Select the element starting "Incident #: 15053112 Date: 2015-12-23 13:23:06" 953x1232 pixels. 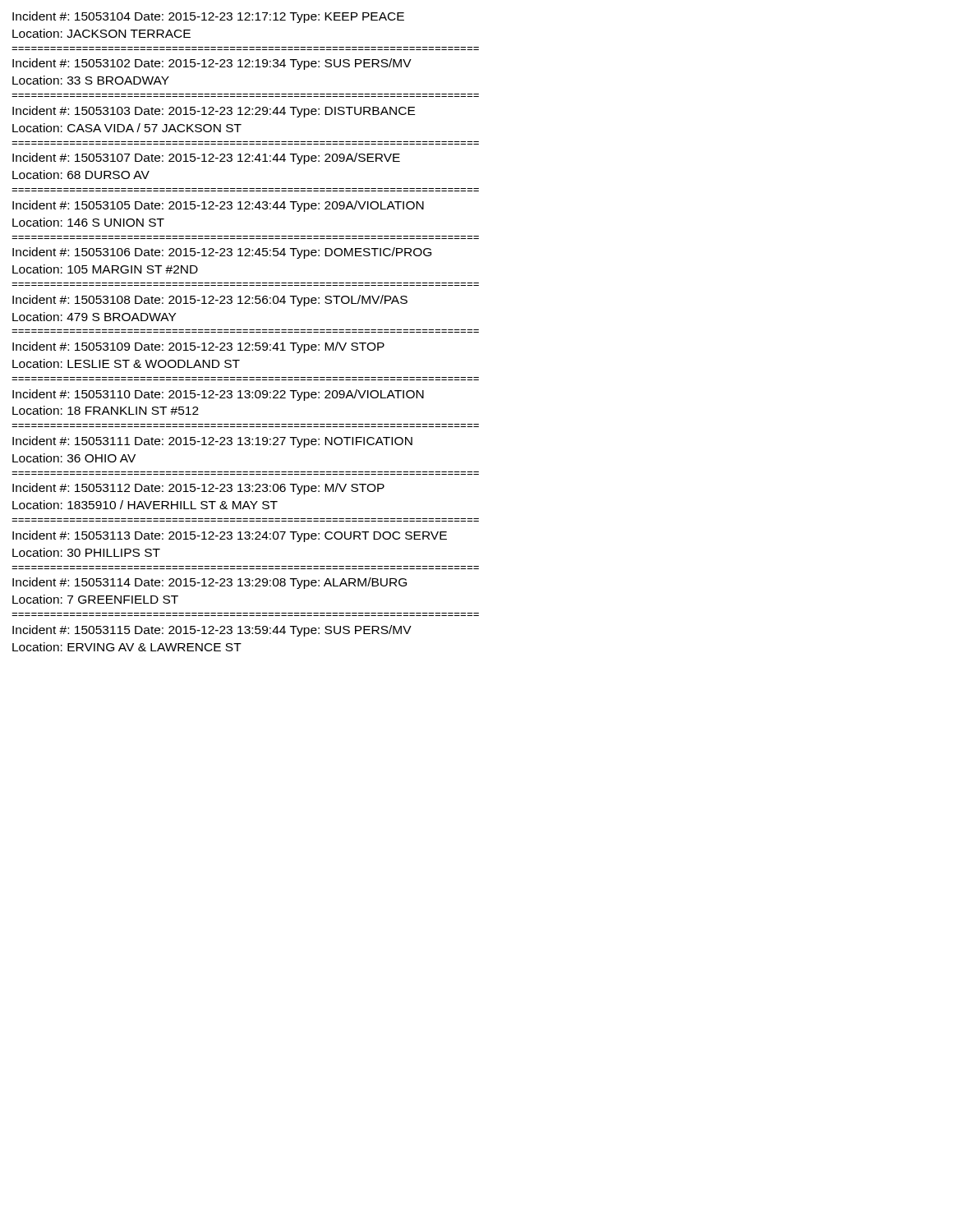[x=198, y=489]
